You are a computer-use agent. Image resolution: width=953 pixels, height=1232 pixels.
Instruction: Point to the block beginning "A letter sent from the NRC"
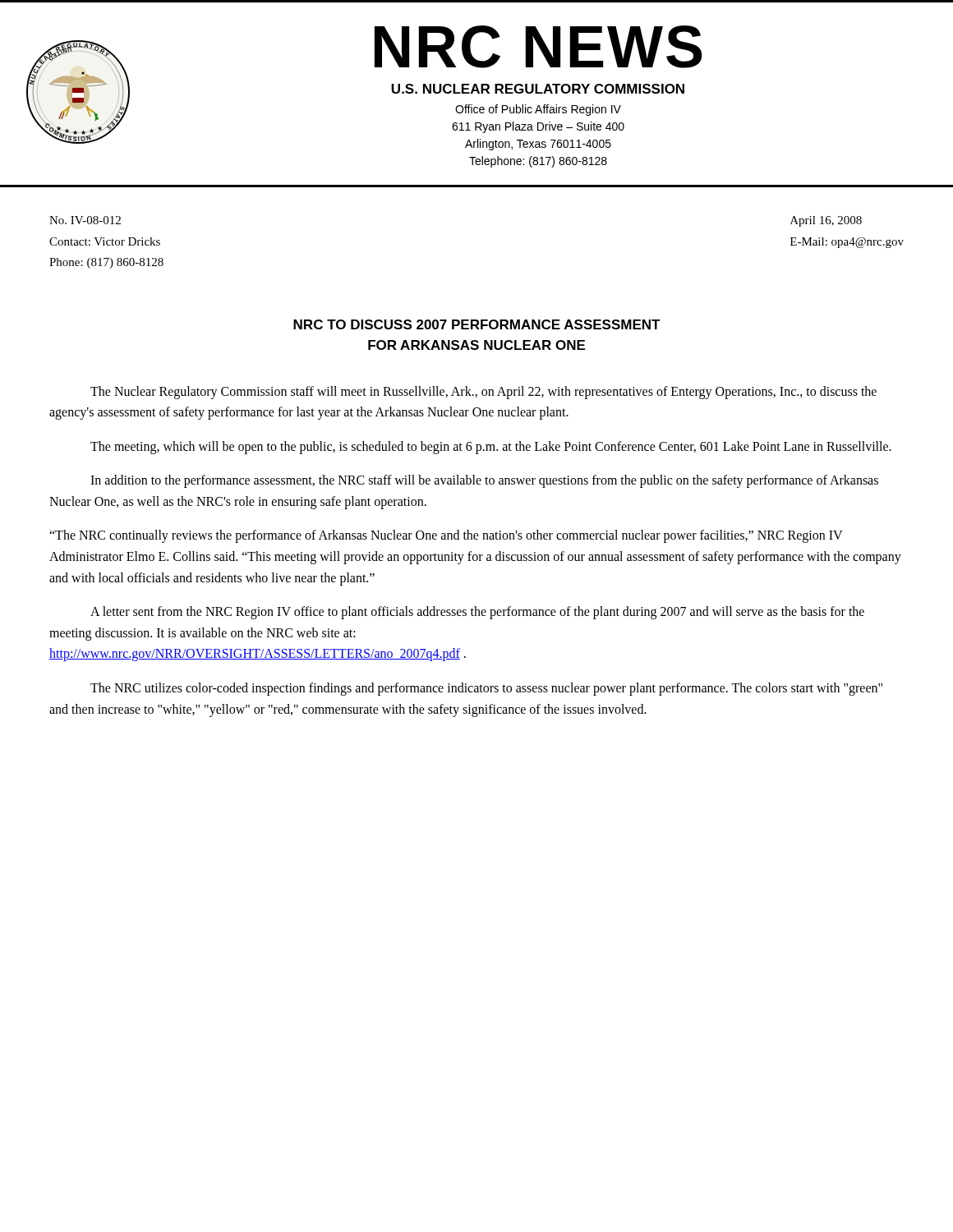477,613
